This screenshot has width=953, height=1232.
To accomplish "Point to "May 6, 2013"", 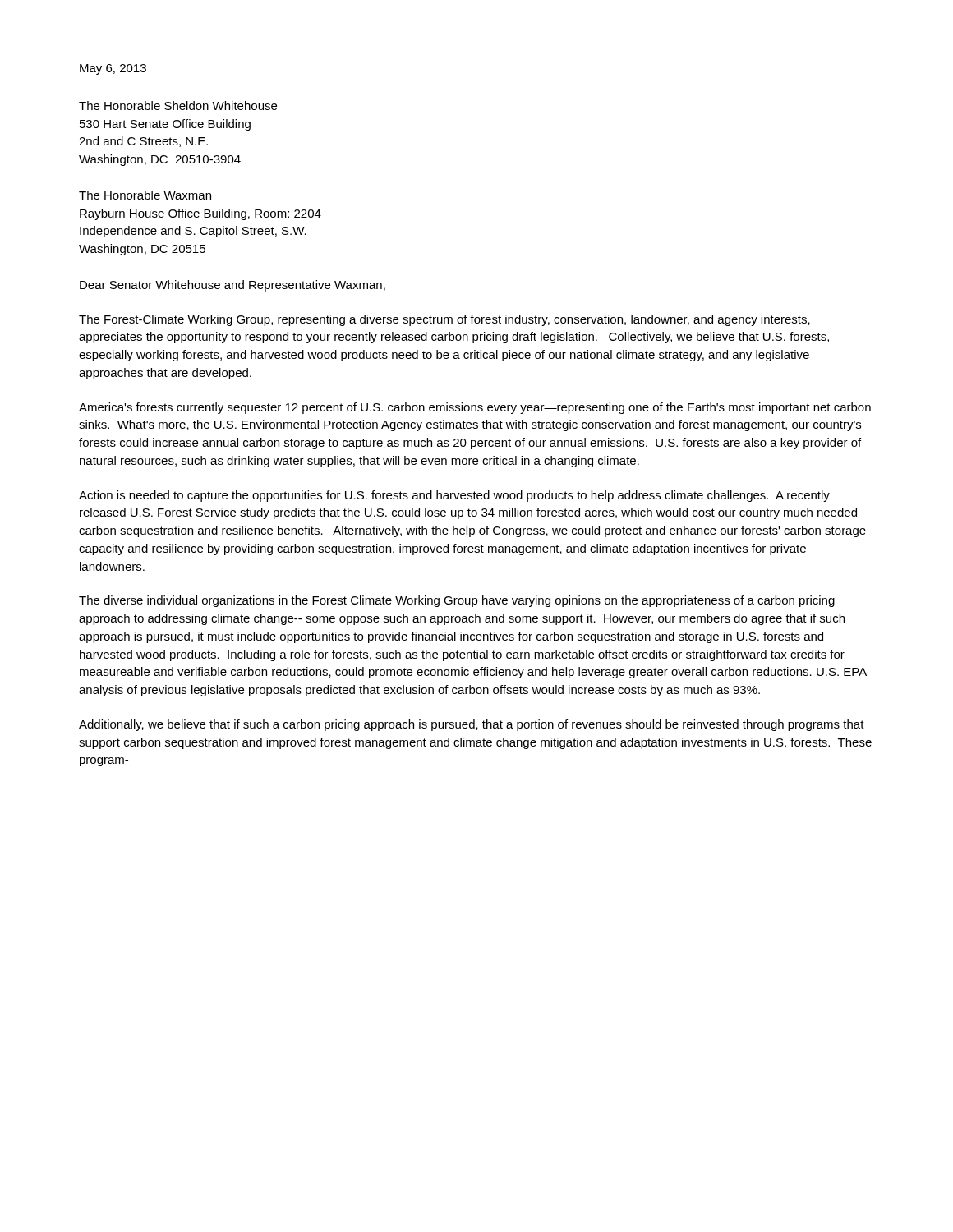I will (113, 68).
